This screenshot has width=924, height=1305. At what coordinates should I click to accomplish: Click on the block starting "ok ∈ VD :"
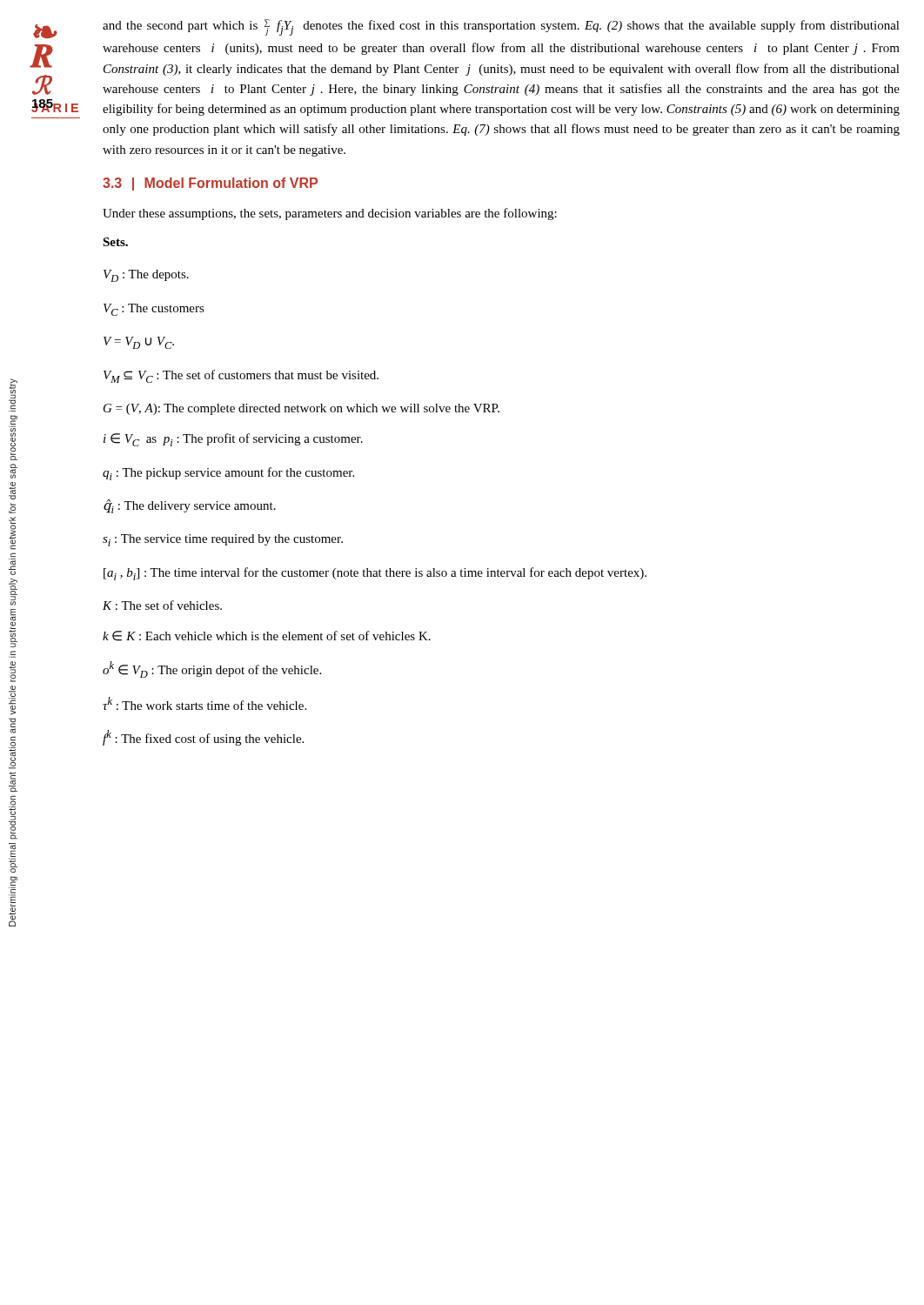[x=212, y=669]
